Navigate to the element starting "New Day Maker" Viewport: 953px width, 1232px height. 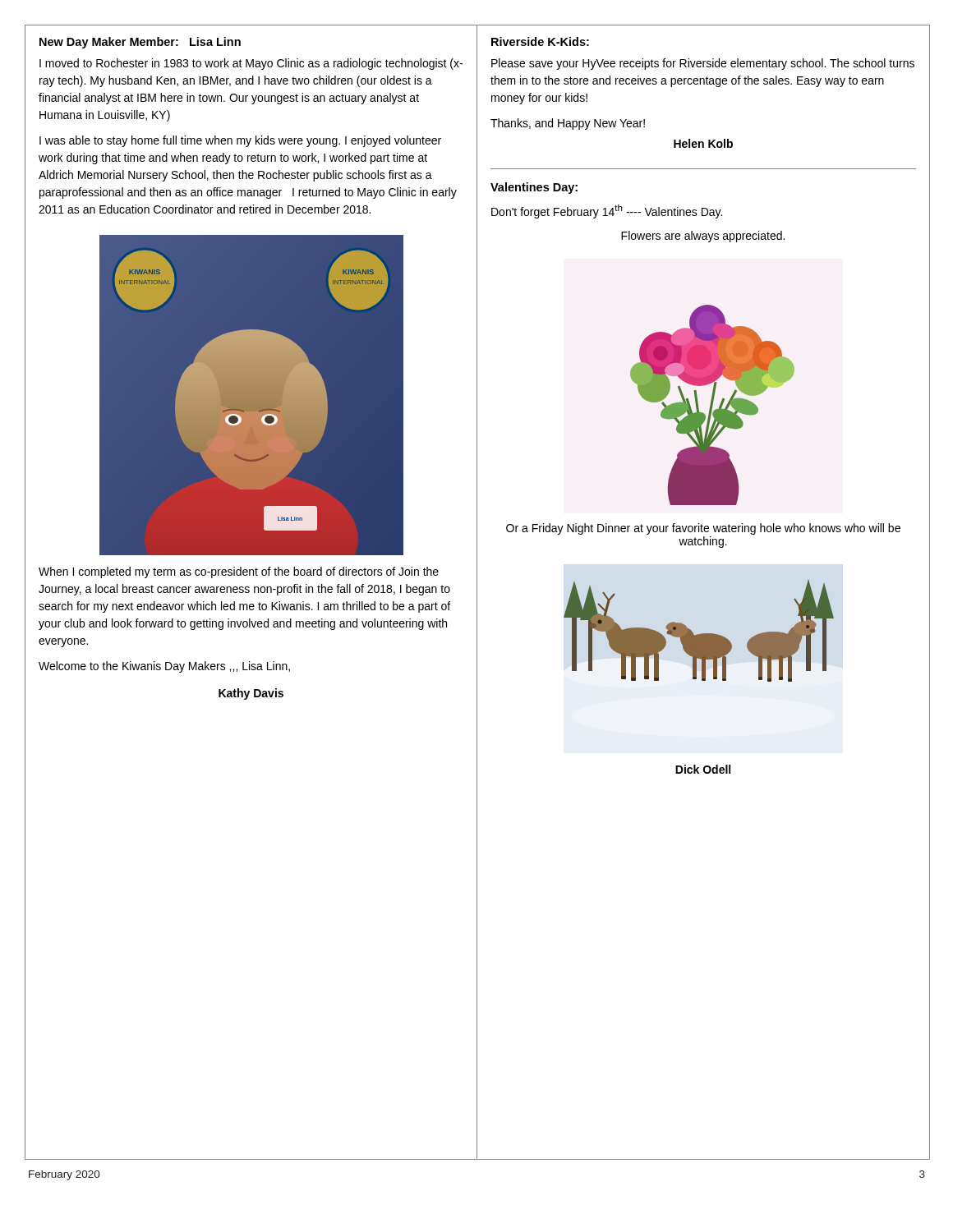[x=140, y=42]
